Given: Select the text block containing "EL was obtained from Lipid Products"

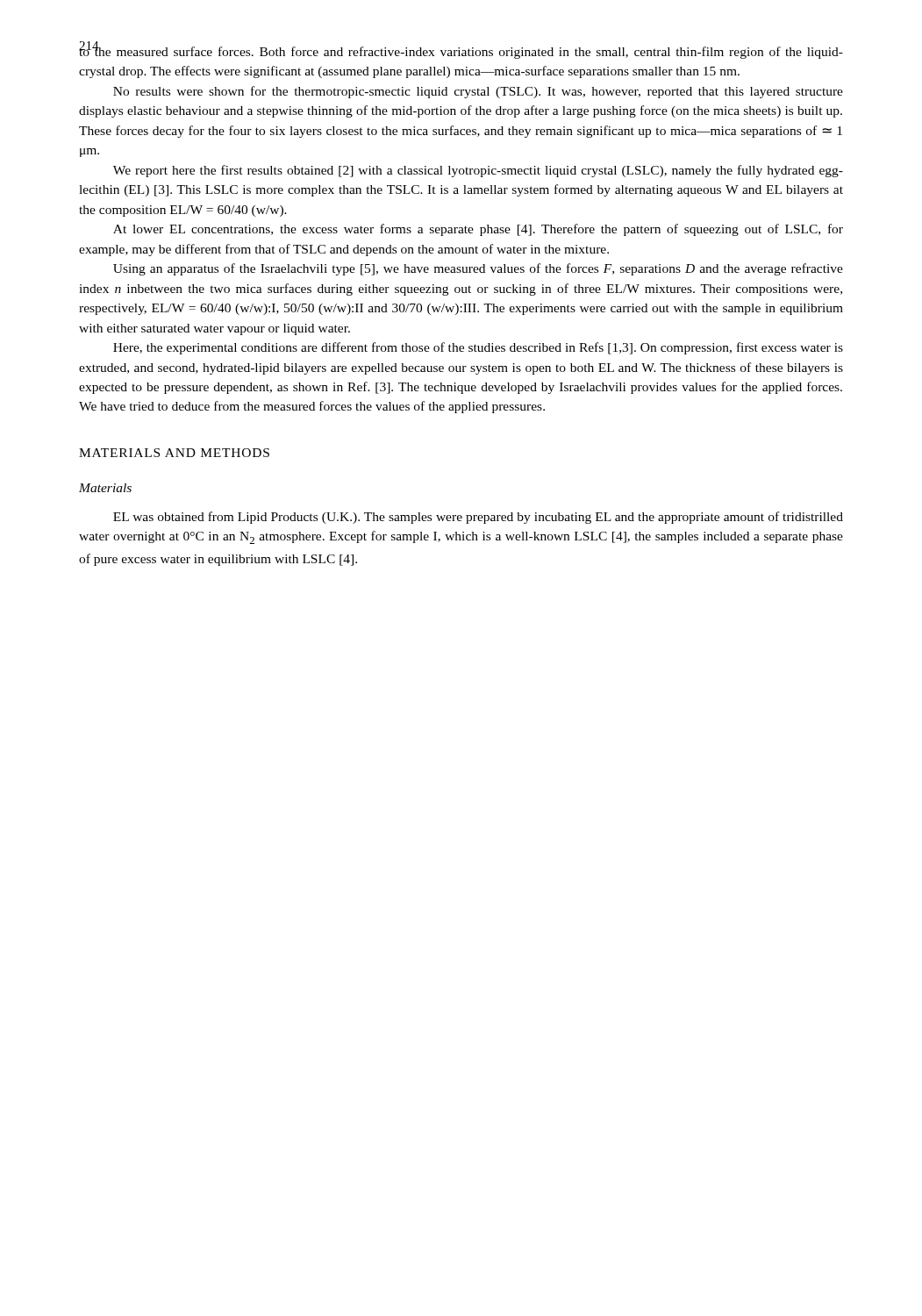Looking at the screenshot, I should click(x=461, y=538).
